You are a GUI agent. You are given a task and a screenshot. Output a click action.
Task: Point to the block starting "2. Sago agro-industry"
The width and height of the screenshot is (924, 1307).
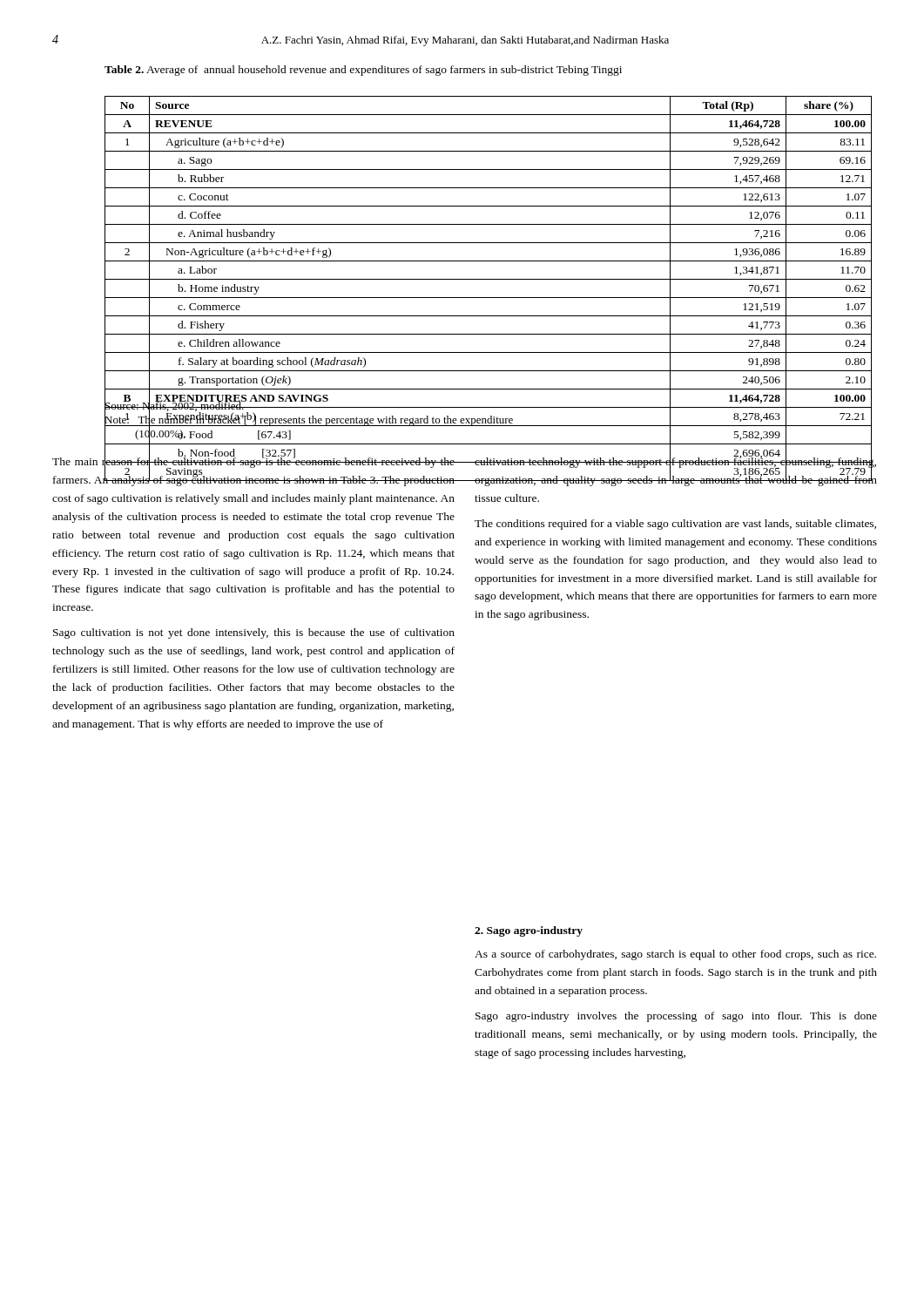529,930
